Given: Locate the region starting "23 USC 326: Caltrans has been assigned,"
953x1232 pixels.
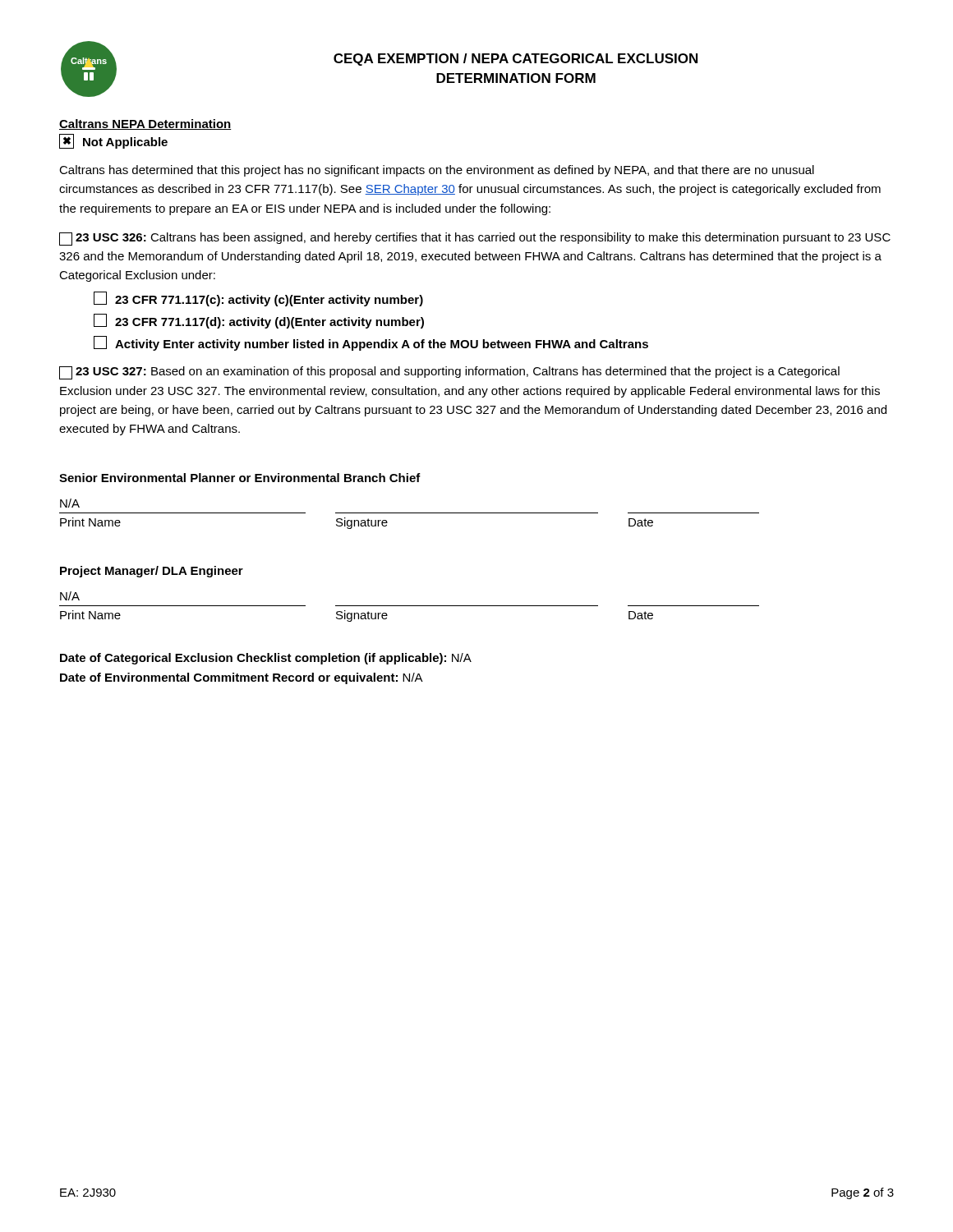Looking at the screenshot, I should 475,256.
